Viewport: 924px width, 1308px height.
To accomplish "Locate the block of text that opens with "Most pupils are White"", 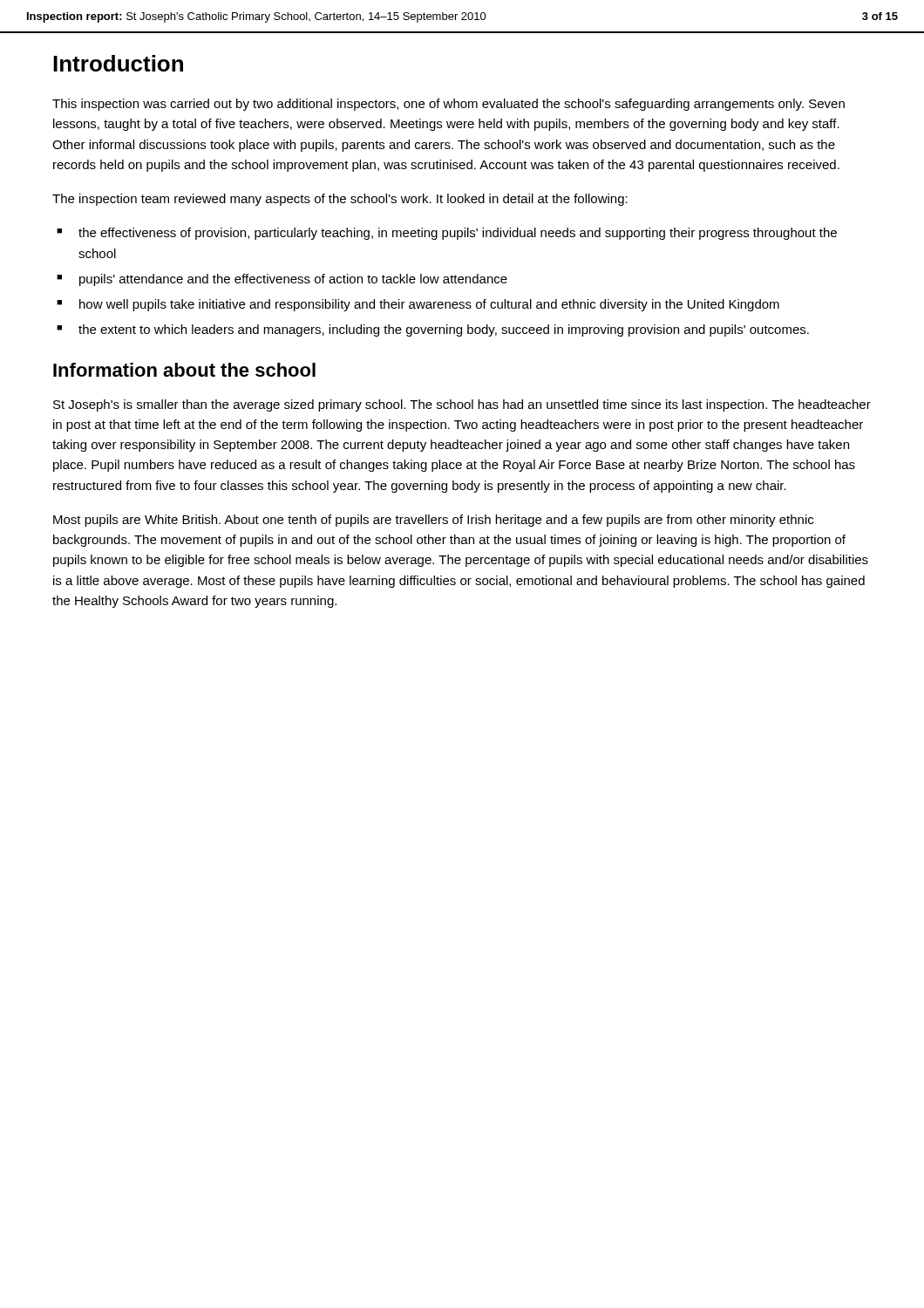I will coord(460,560).
